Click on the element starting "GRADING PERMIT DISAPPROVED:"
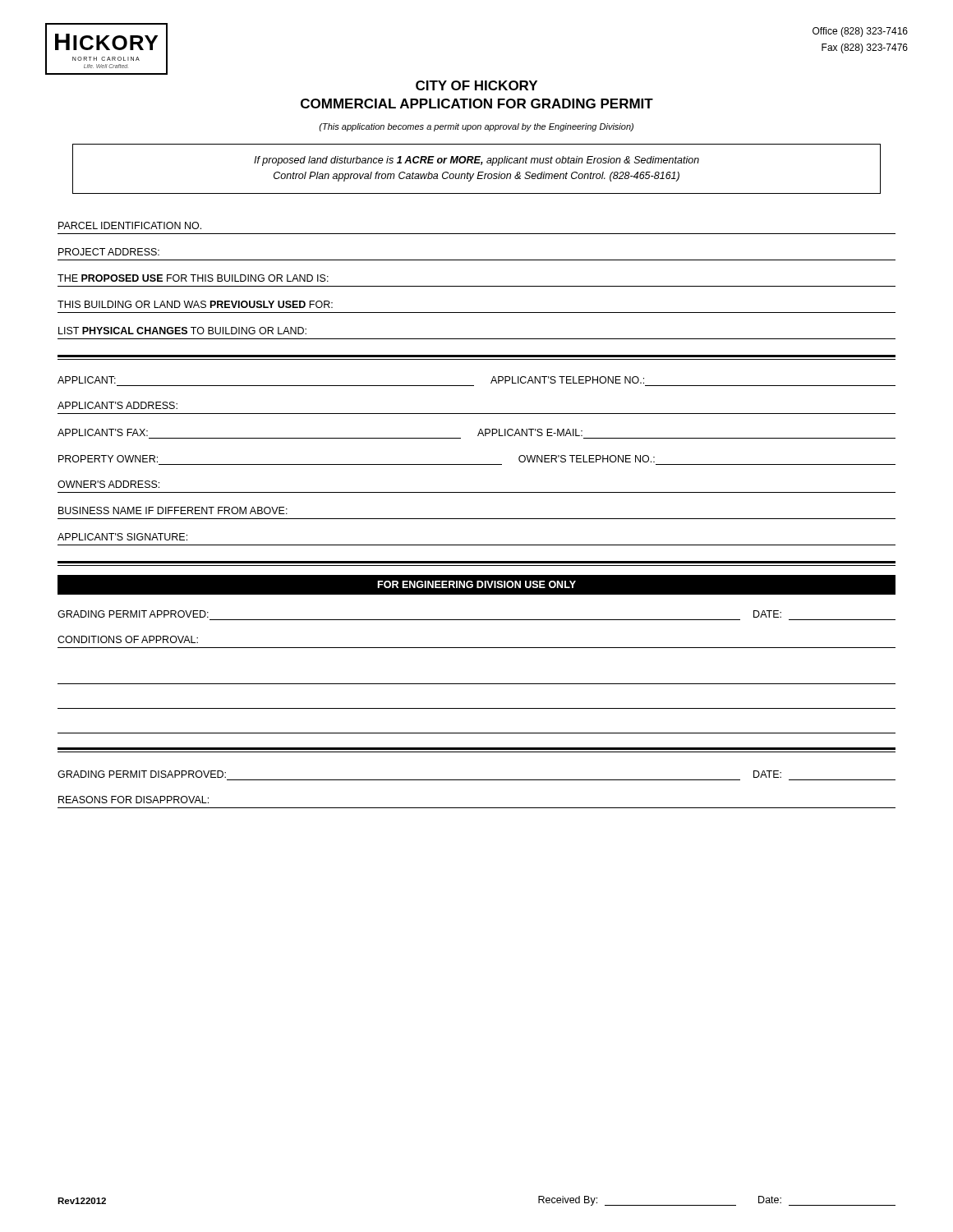The width and height of the screenshot is (953, 1232). [476, 774]
